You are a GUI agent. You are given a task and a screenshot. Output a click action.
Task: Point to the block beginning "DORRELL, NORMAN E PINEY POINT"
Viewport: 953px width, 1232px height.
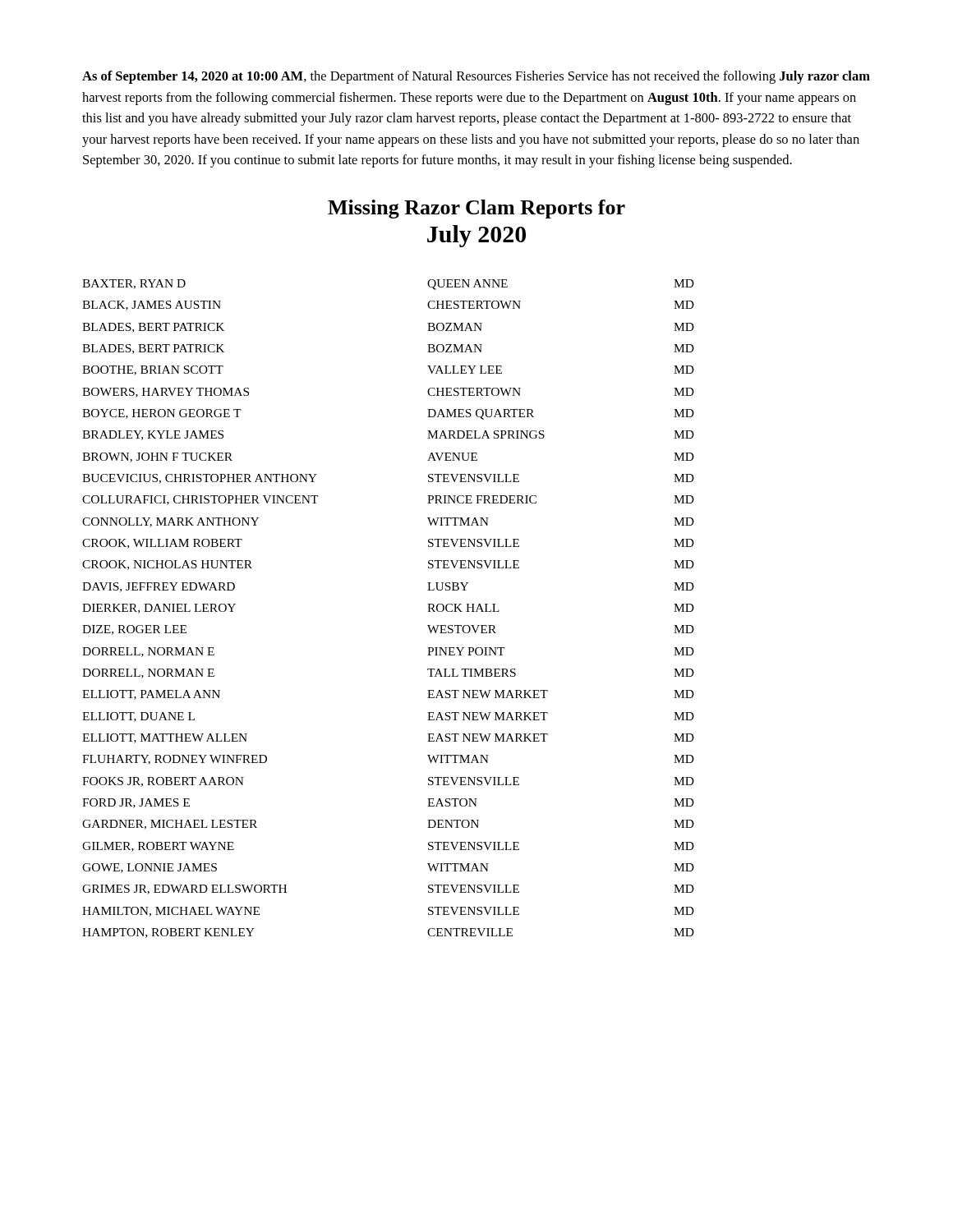pyautogui.click(x=152, y=652)
